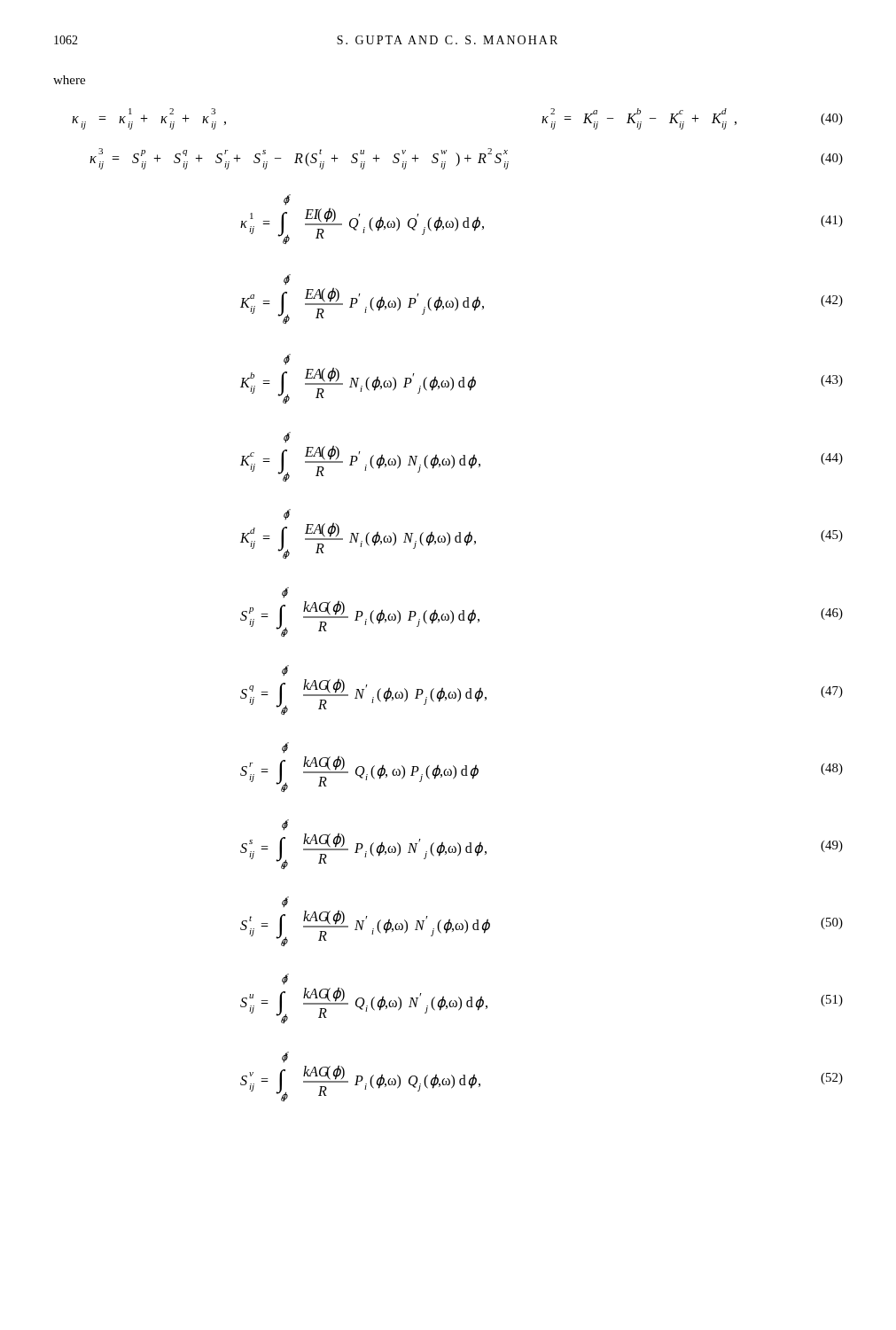
Task: Find the formula with the text "κ 1 ij = ϕ ϕ"
Action: pyautogui.click(x=287, y=200)
